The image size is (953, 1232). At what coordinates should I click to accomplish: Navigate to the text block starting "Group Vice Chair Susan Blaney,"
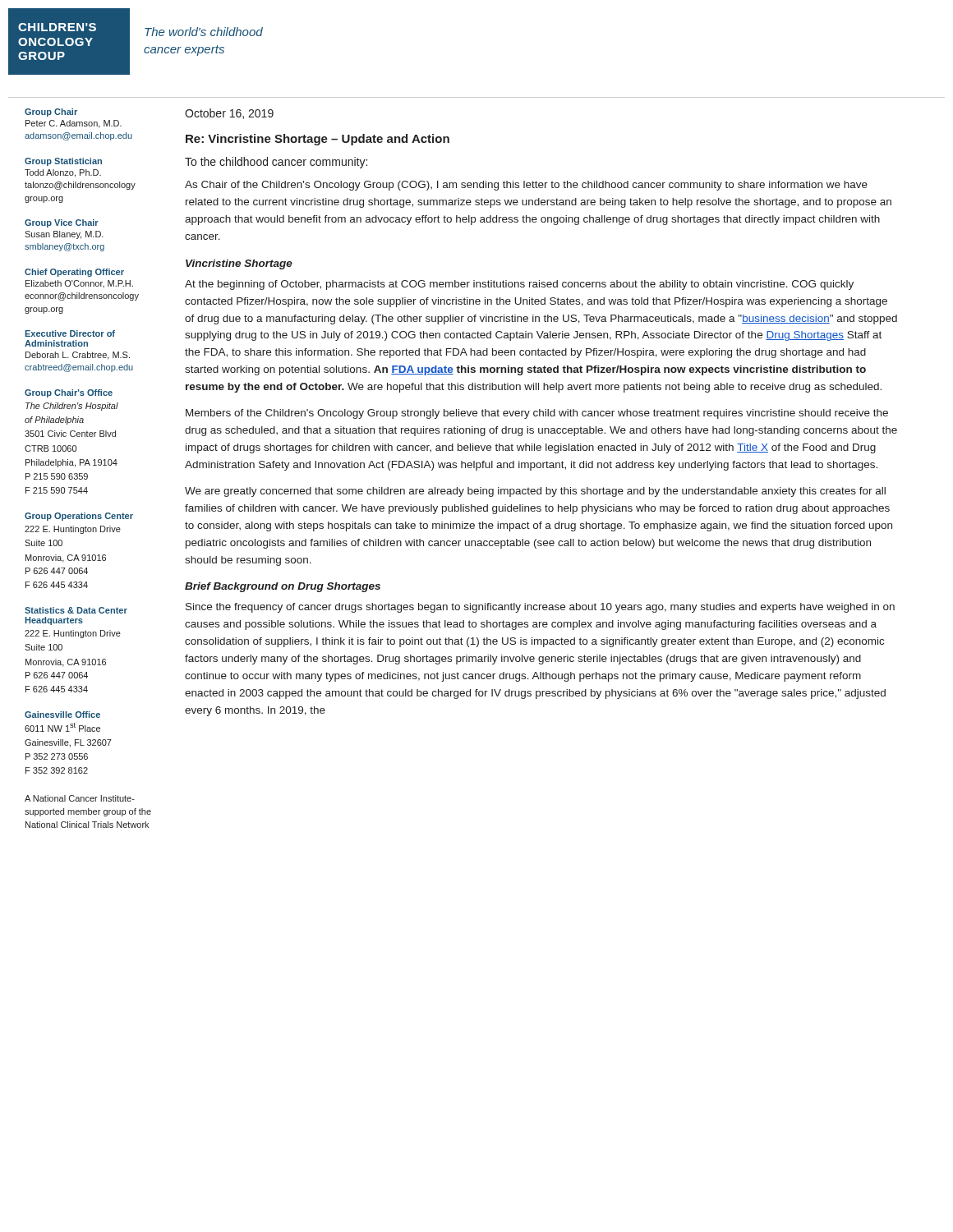click(97, 236)
